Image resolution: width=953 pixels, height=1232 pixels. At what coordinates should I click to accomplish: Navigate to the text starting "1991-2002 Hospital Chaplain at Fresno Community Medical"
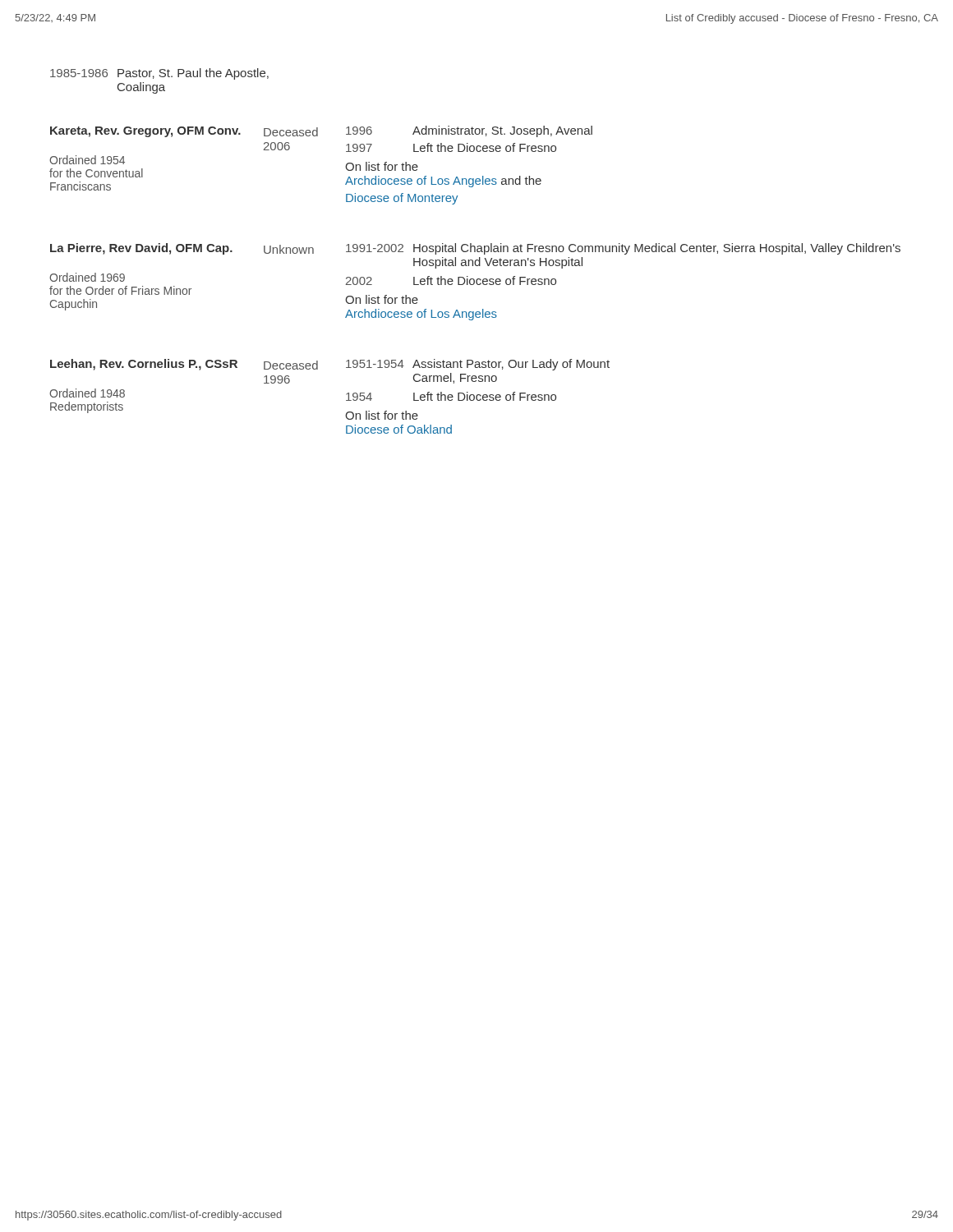pos(624,255)
